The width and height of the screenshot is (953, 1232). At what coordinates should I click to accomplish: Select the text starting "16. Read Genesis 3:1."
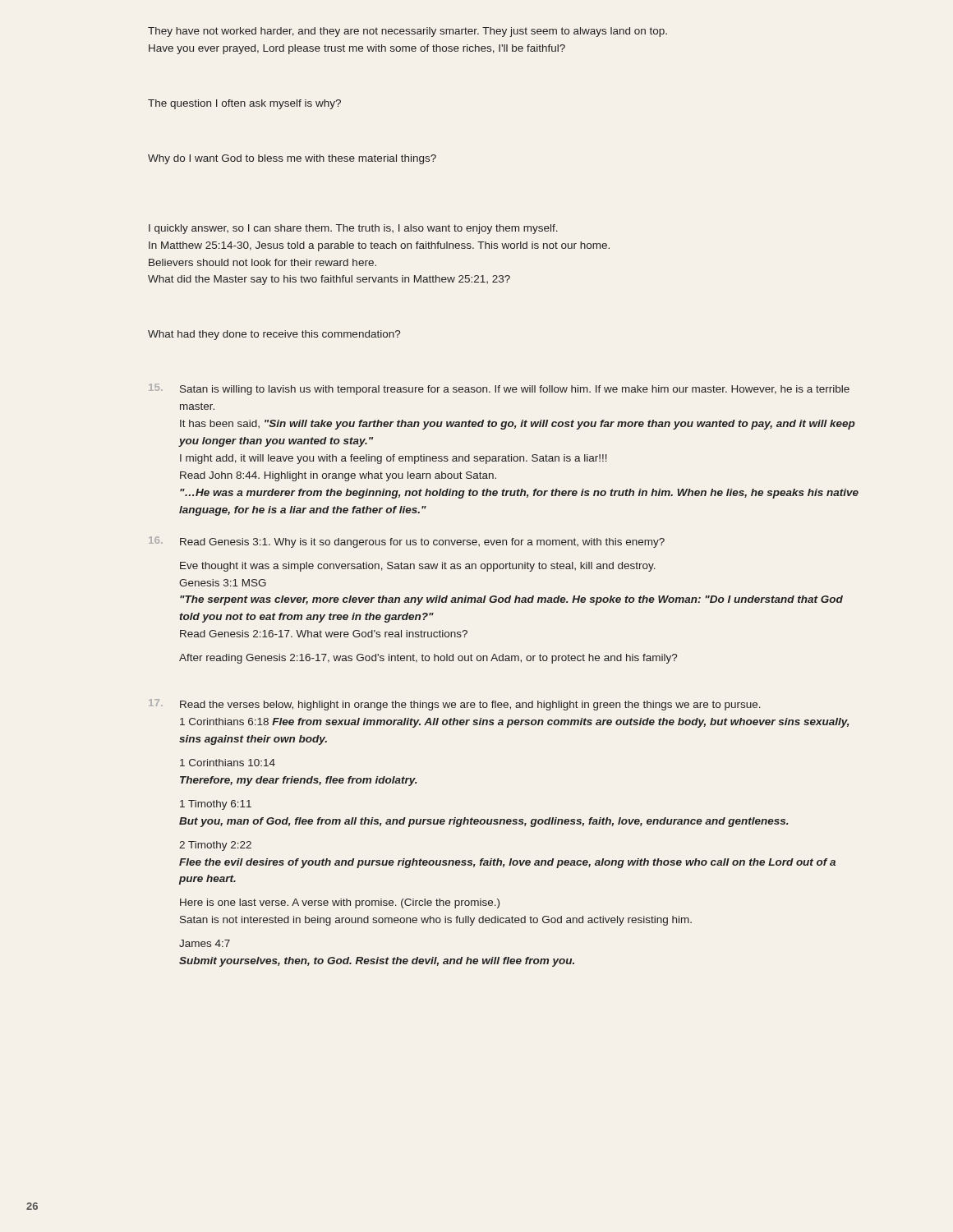point(505,600)
